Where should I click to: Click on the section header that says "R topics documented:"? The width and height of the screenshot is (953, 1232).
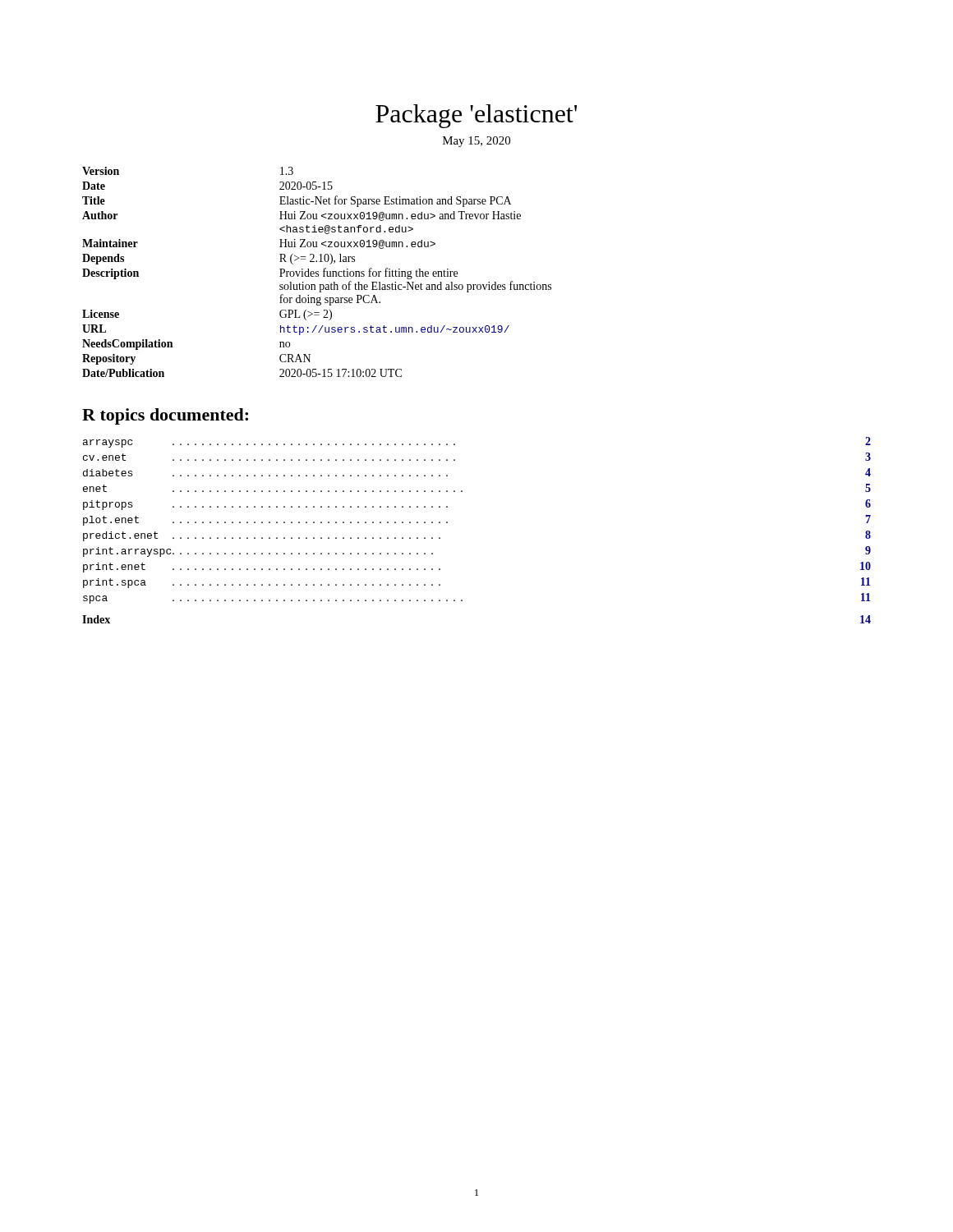point(166,414)
